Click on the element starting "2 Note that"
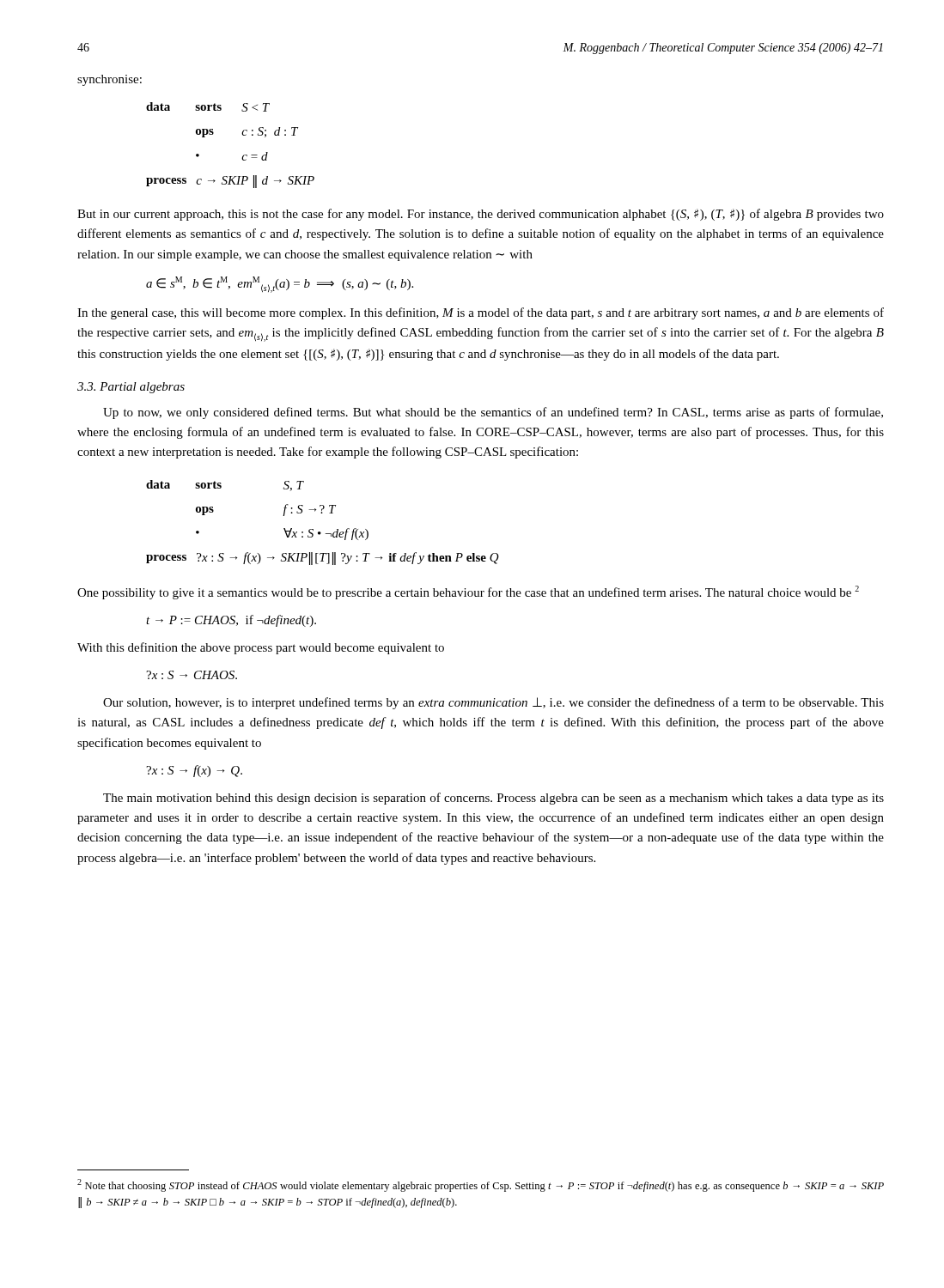Viewport: 944px width, 1288px height. (481, 1193)
